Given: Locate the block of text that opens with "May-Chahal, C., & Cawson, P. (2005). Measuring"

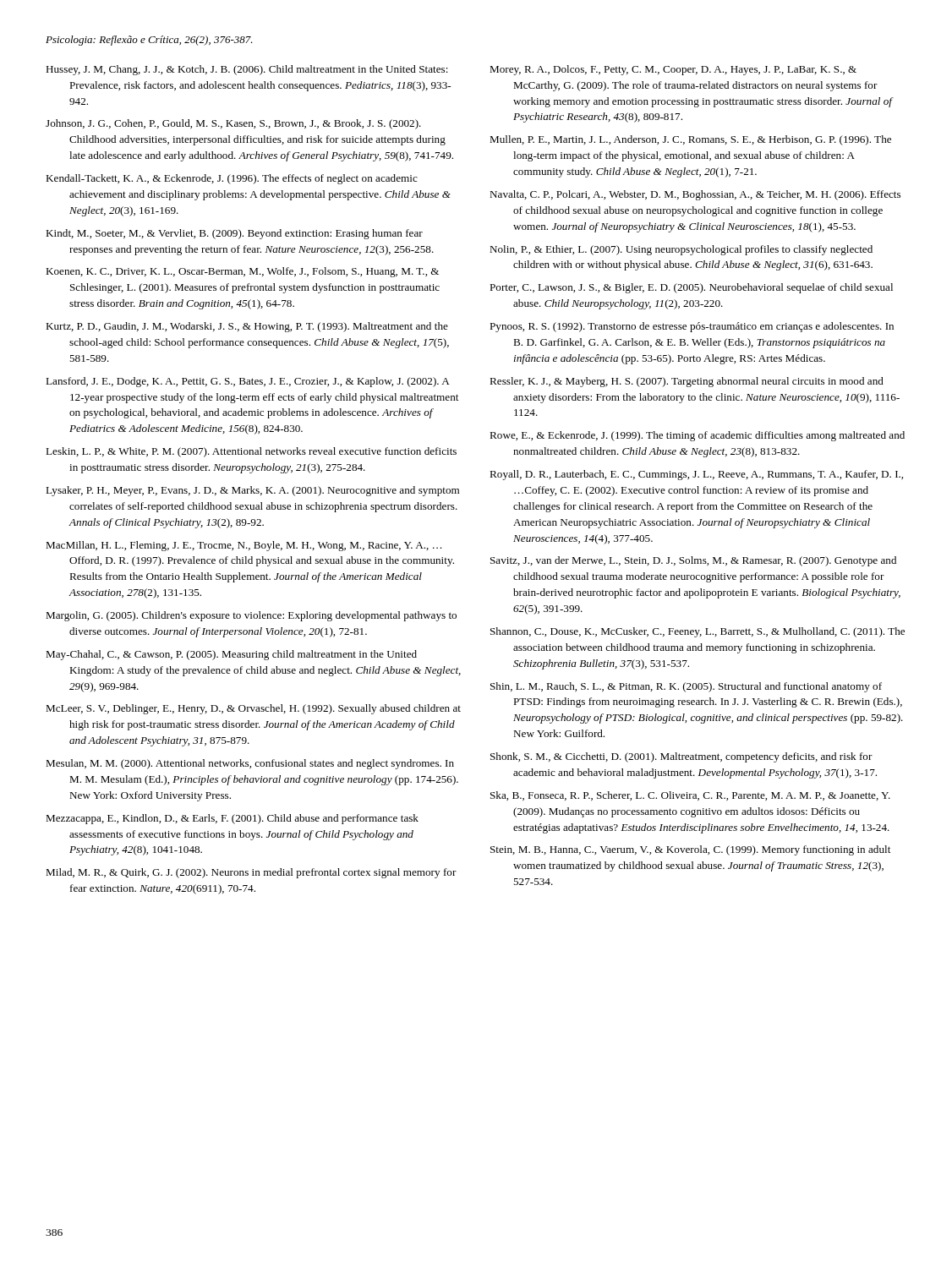Looking at the screenshot, I should click(x=253, y=670).
